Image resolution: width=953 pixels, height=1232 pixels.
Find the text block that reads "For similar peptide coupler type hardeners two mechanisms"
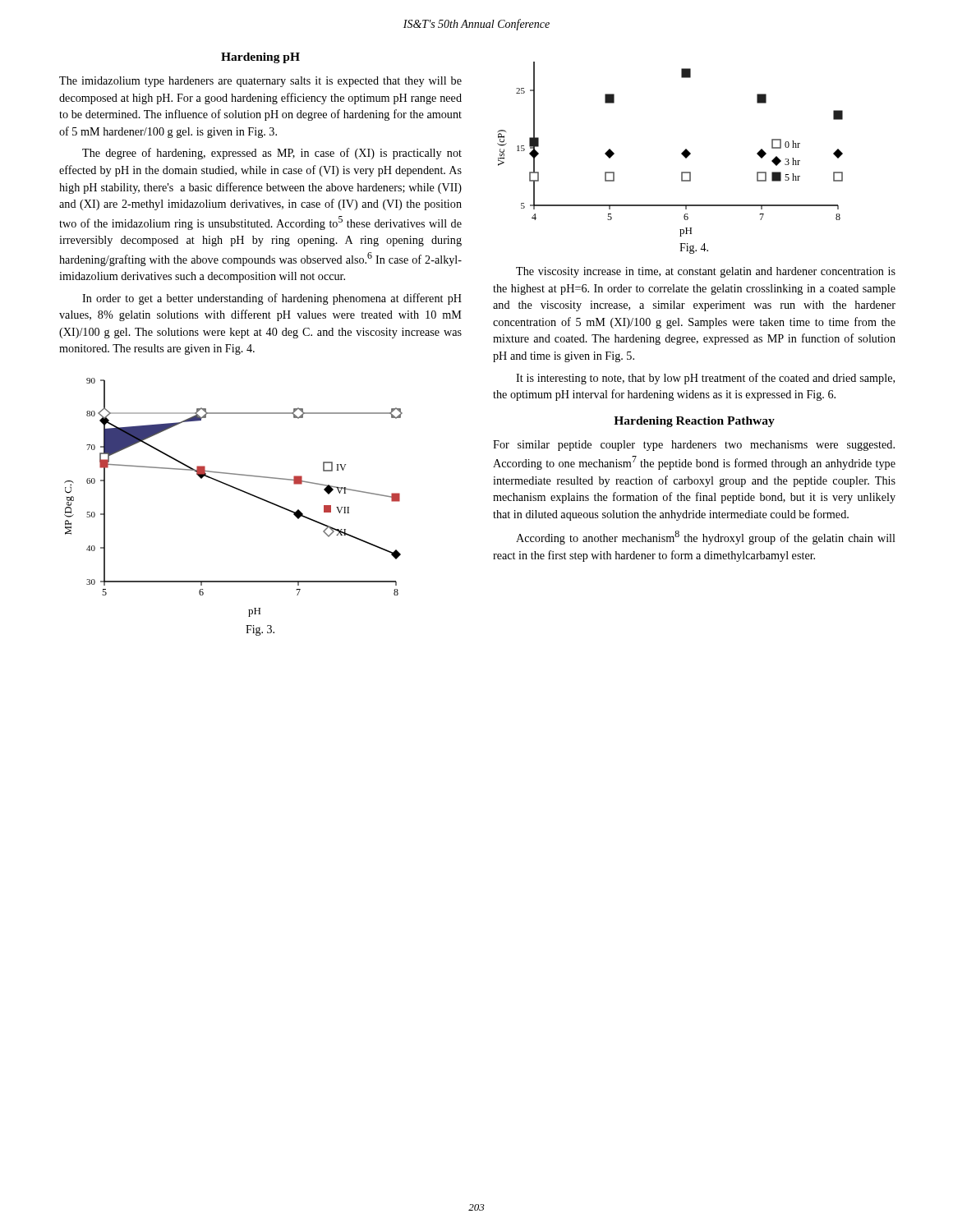click(x=694, y=479)
